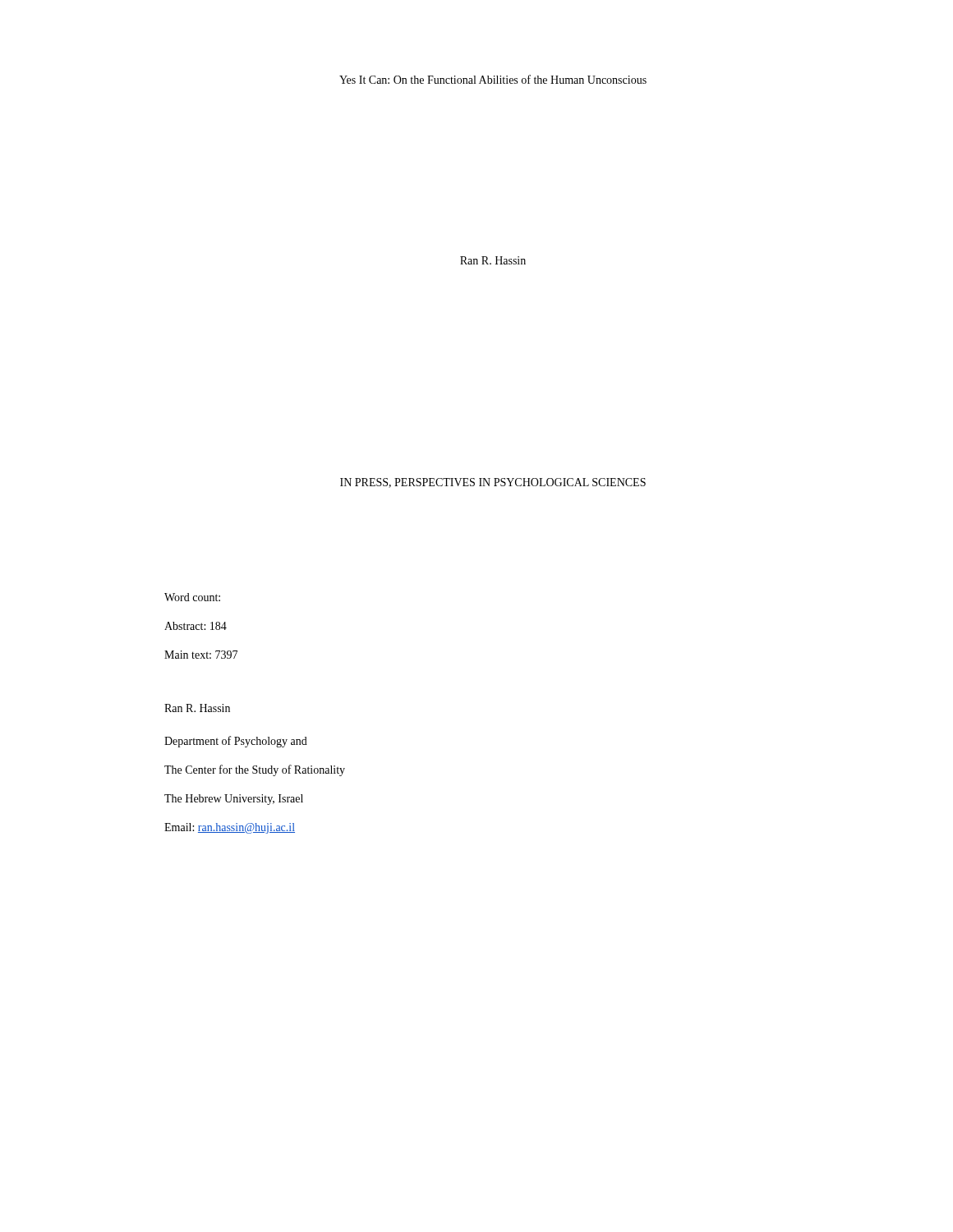Click on the block starting "The Hebrew University, Israel"
The image size is (953, 1232).
click(234, 799)
